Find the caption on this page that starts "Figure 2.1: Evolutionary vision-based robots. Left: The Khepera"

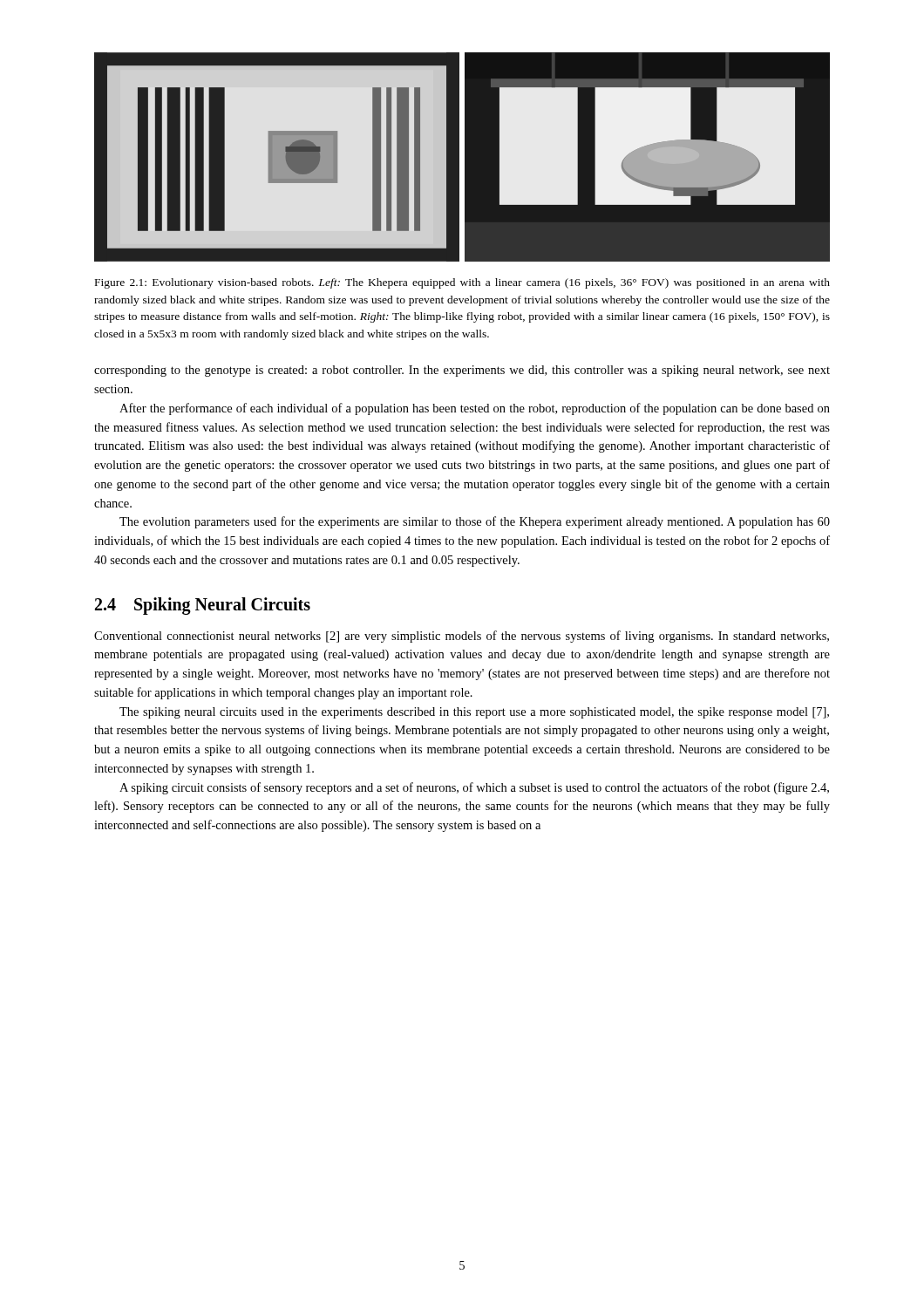pyautogui.click(x=462, y=308)
